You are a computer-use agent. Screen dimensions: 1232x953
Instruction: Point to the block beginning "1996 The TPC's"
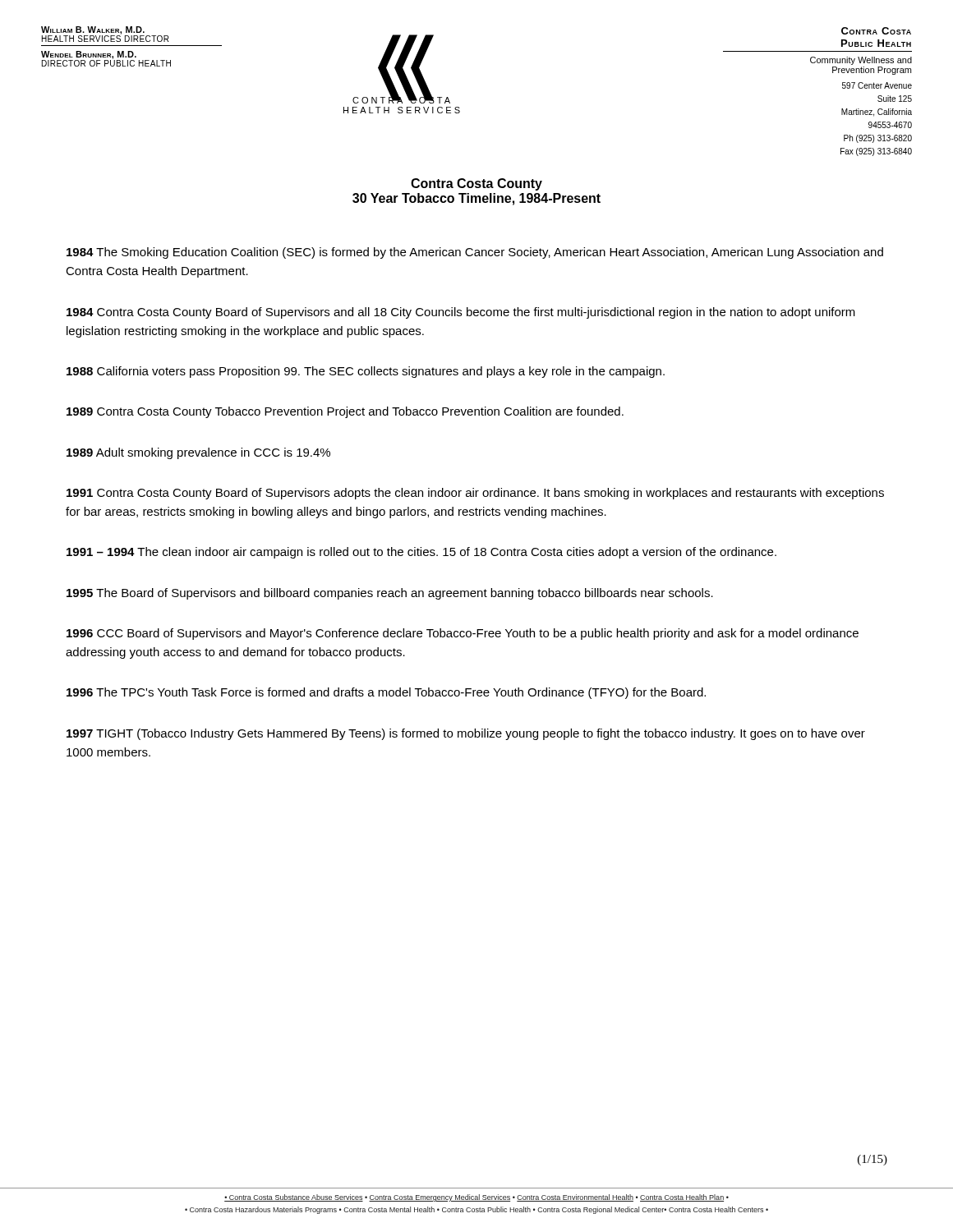[x=386, y=692]
